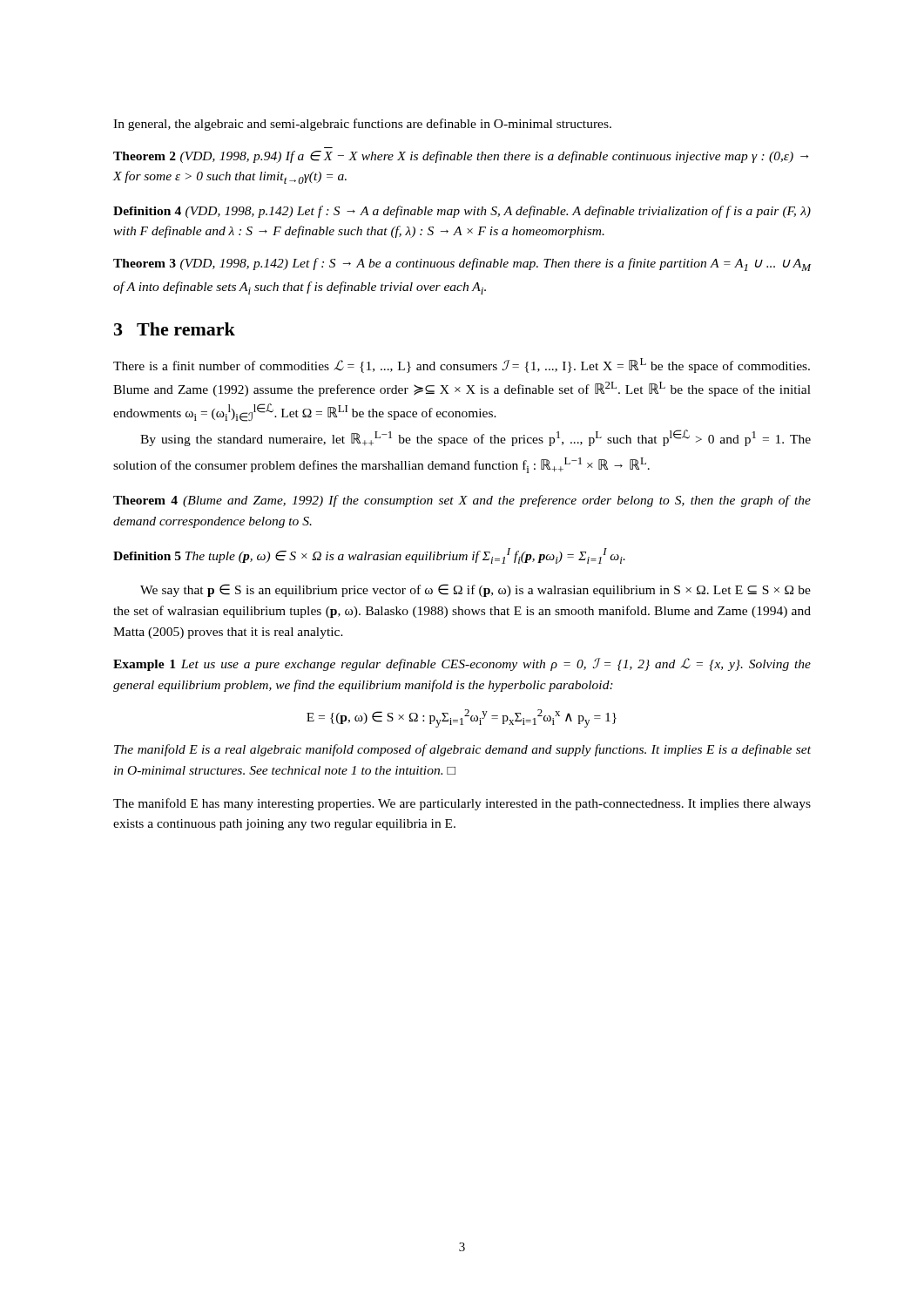Image resolution: width=924 pixels, height=1307 pixels.
Task: Select the passage starting "The manifold E has many interesting"
Action: (462, 813)
